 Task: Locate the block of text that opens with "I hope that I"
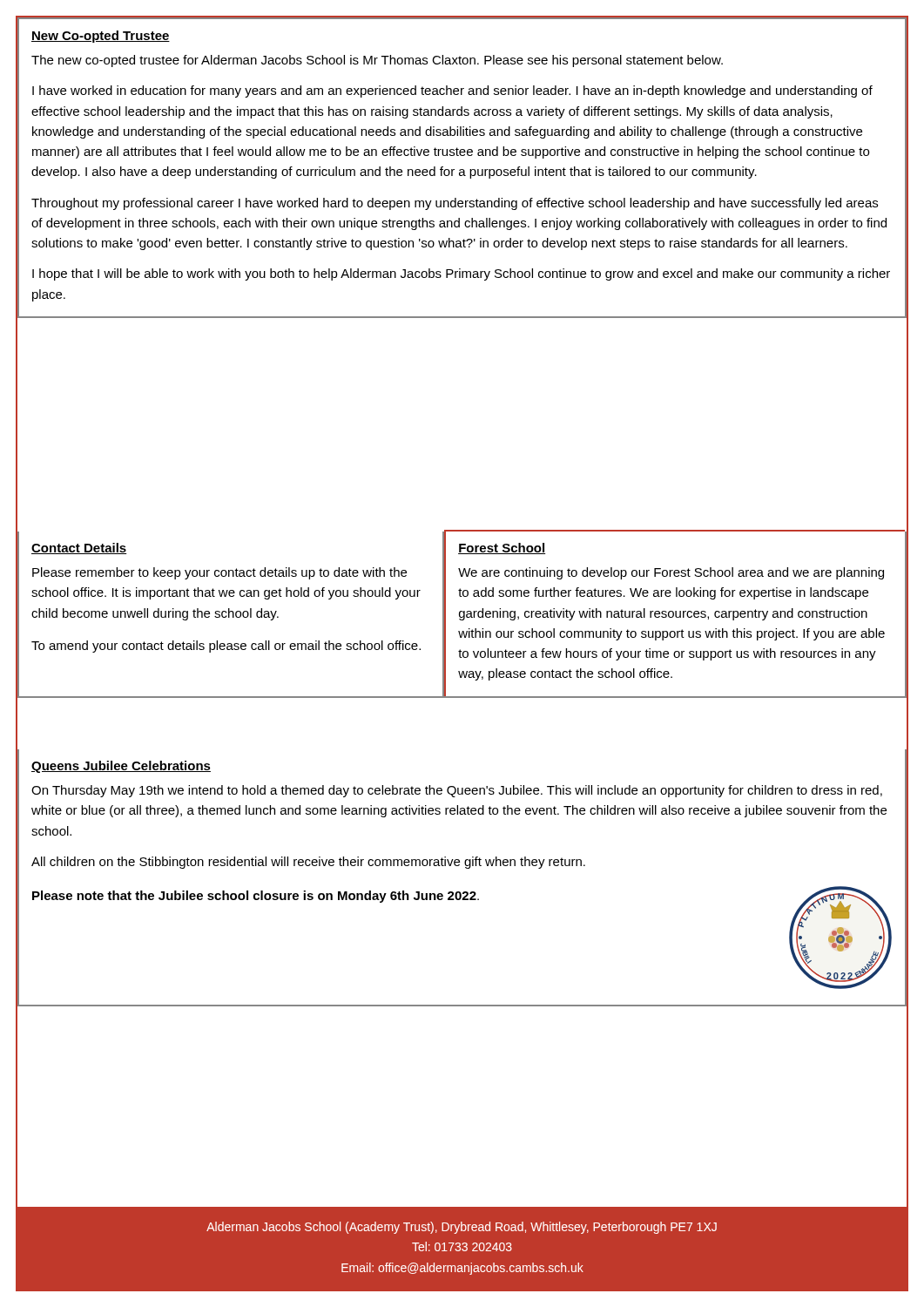point(461,283)
